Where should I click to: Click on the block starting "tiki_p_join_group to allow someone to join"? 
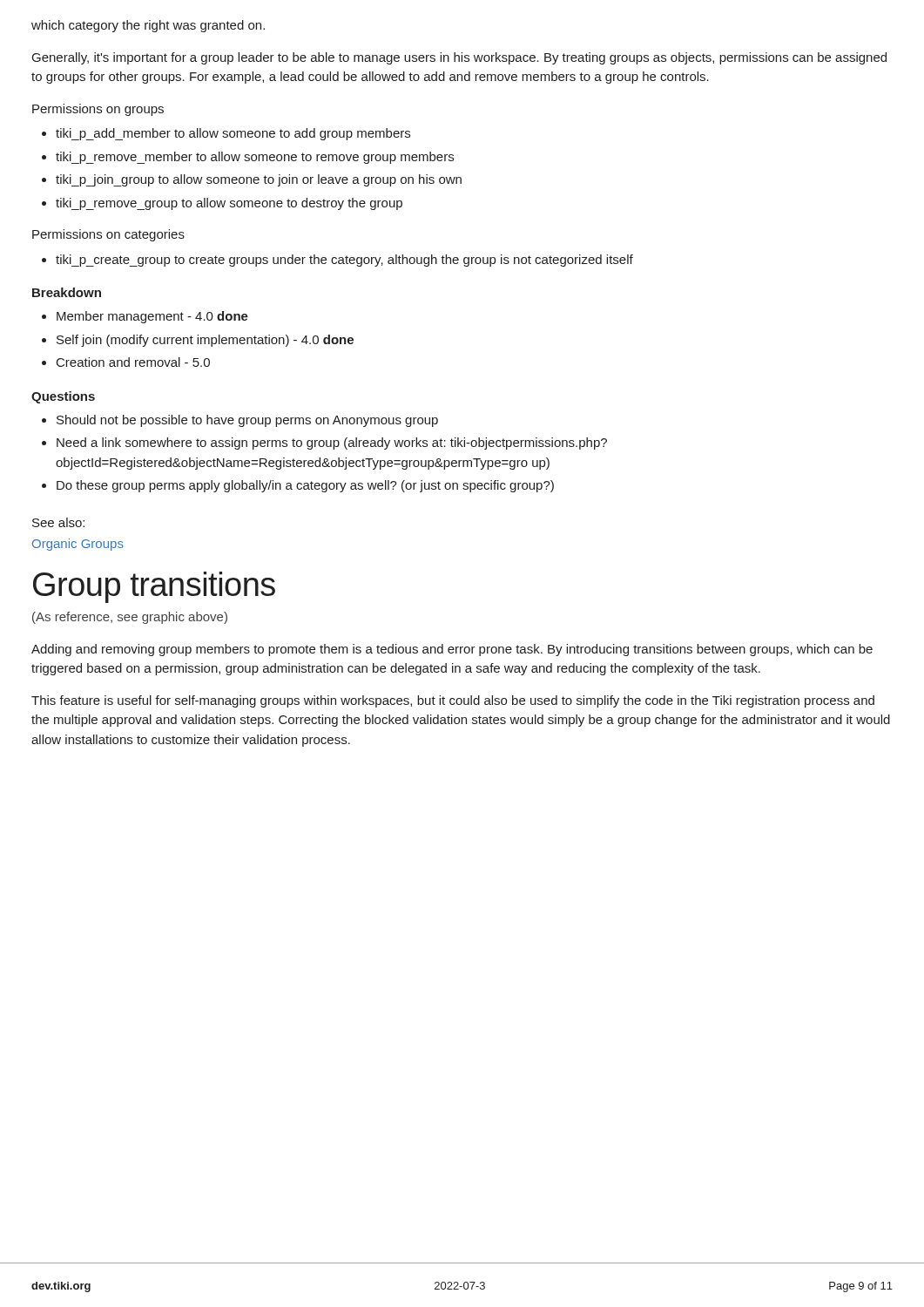pos(259,180)
